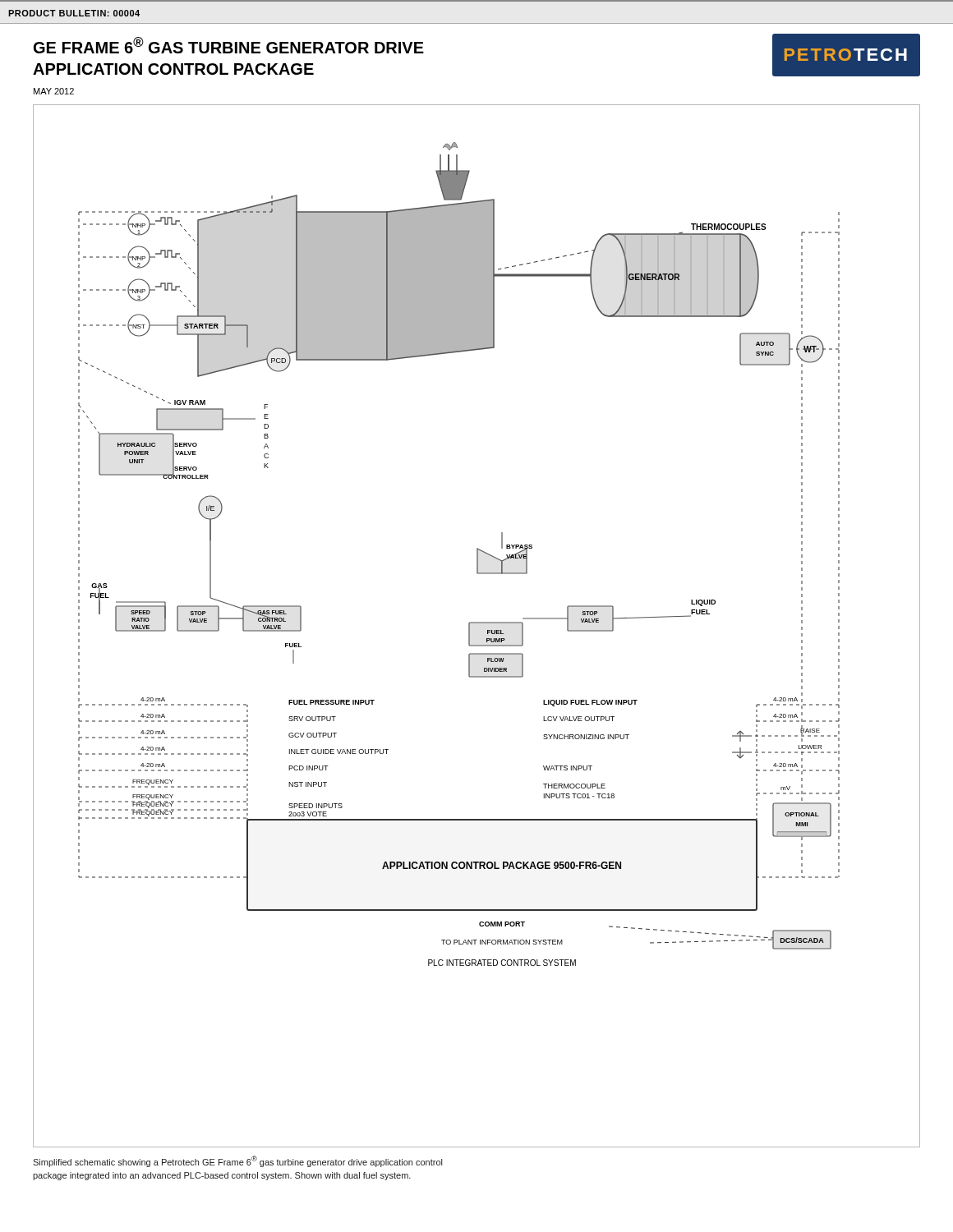Image resolution: width=953 pixels, height=1232 pixels.
Task: Locate the text "MAY 2012"
Action: tap(54, 91)
